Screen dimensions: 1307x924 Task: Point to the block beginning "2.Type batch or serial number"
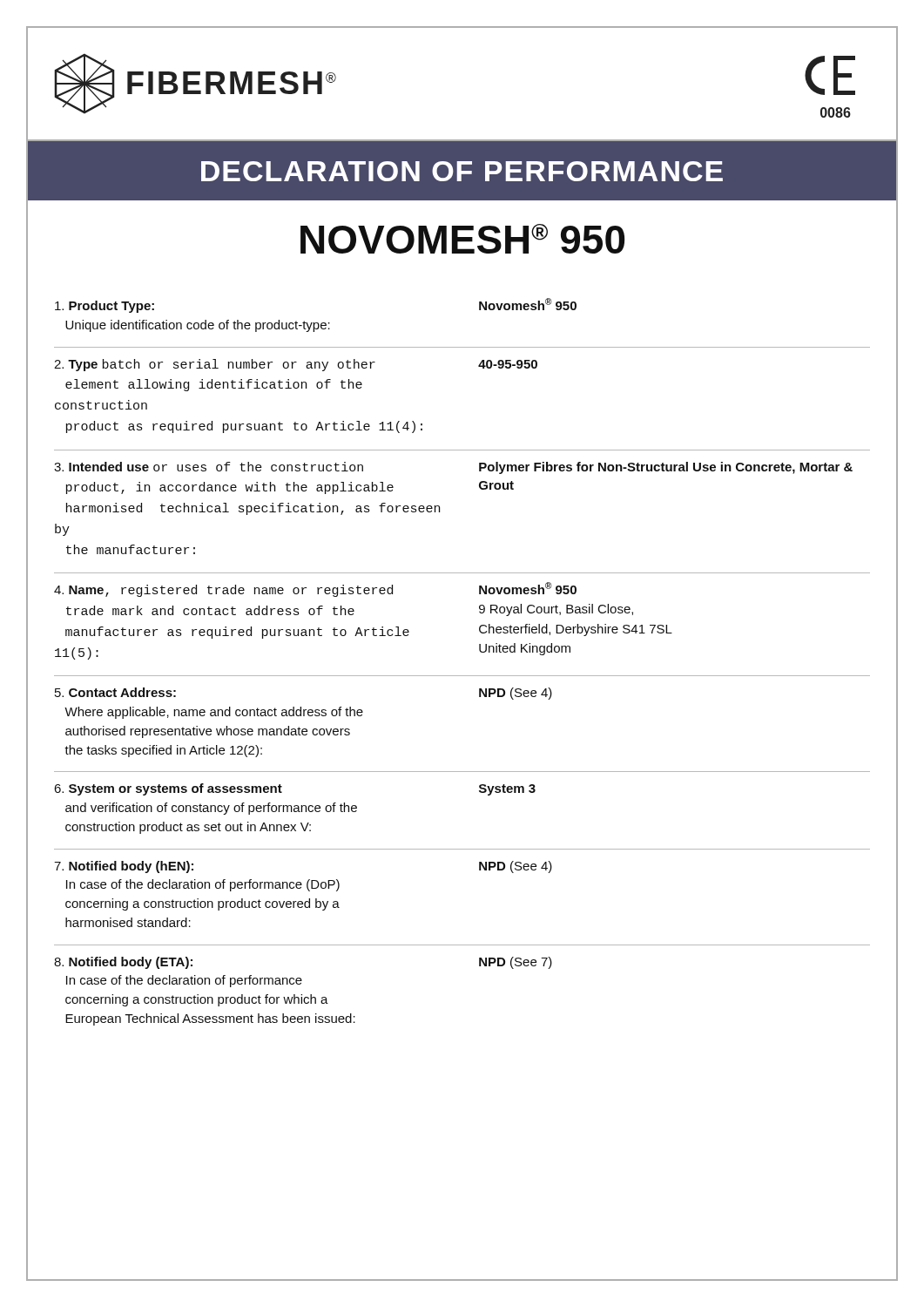[296, 365]
